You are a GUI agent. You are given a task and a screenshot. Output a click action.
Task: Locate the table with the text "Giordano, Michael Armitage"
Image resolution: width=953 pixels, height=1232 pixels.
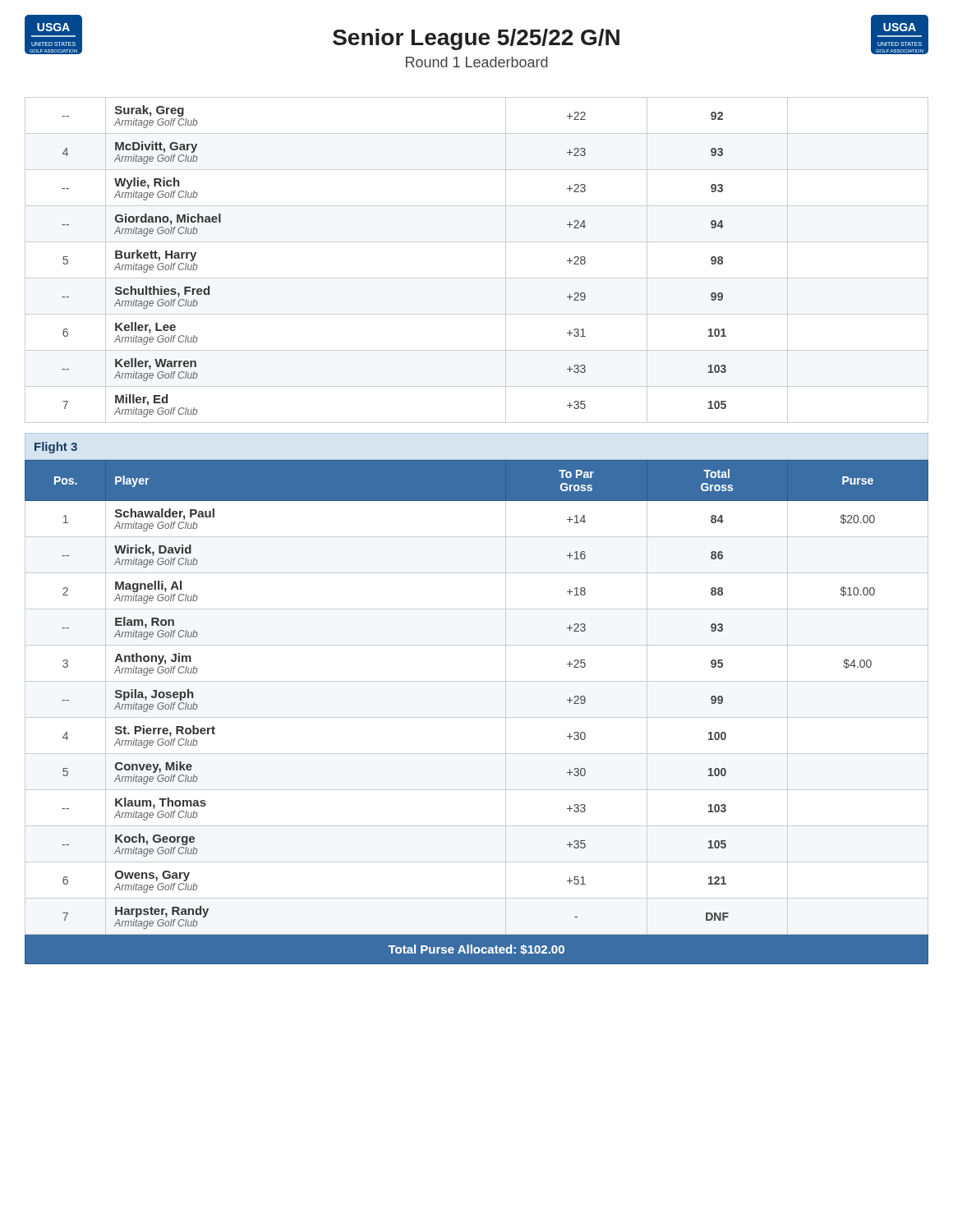click(x=476, y=260)
